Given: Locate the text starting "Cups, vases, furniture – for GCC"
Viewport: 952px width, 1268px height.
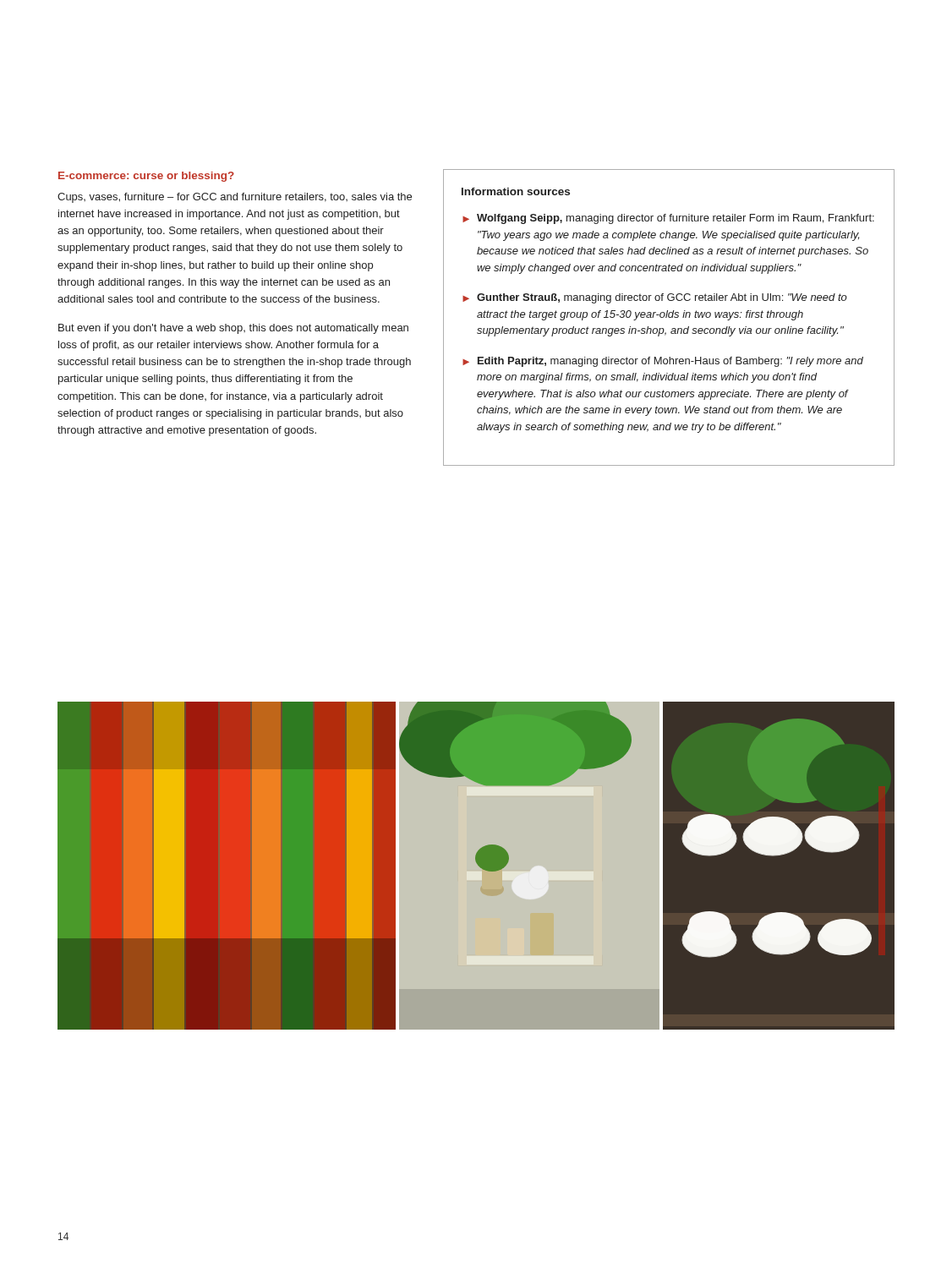Looking at the screenshot, I should point(235,248).
